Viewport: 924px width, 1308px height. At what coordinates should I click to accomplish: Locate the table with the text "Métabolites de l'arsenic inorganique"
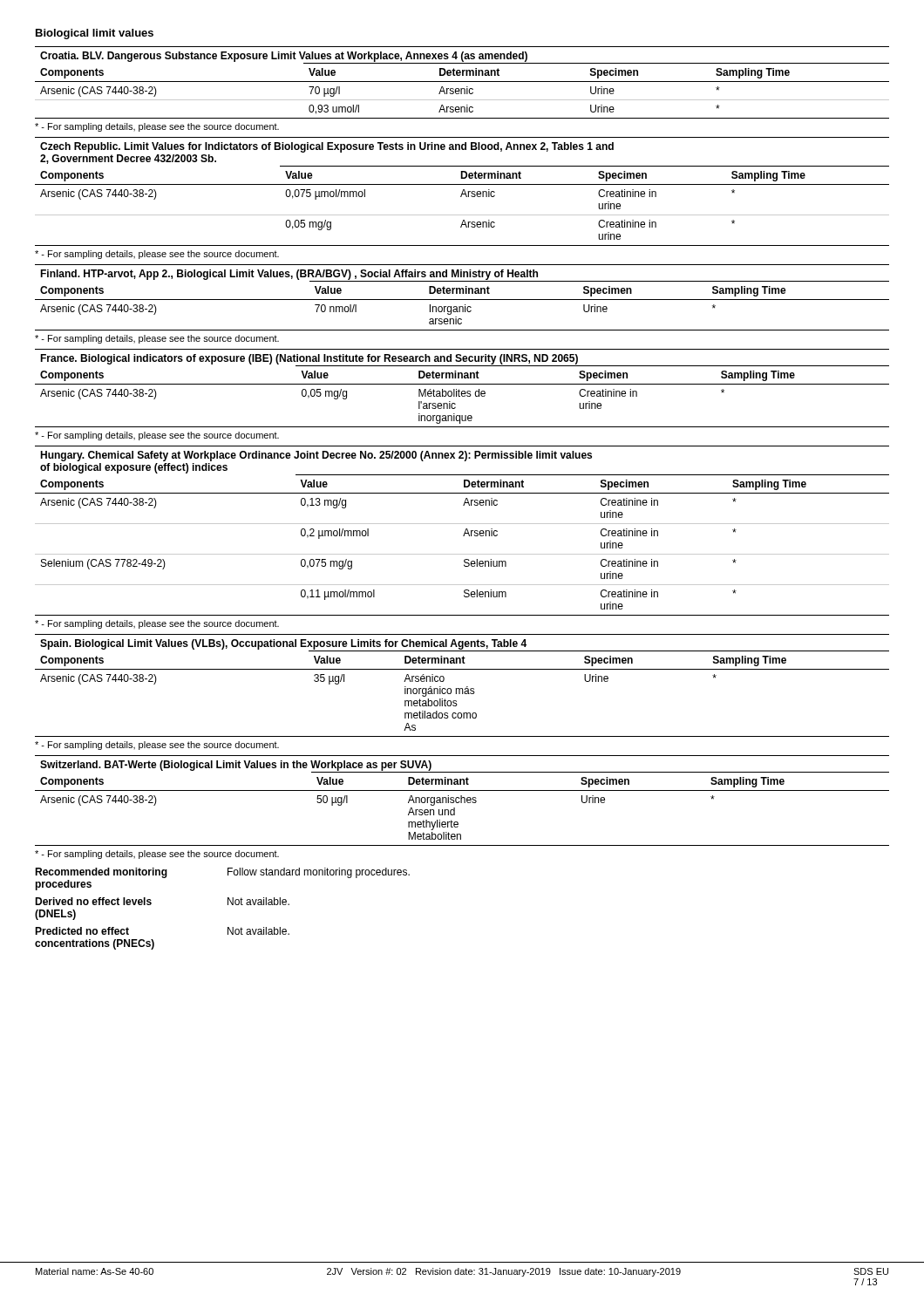pos(462,388)
